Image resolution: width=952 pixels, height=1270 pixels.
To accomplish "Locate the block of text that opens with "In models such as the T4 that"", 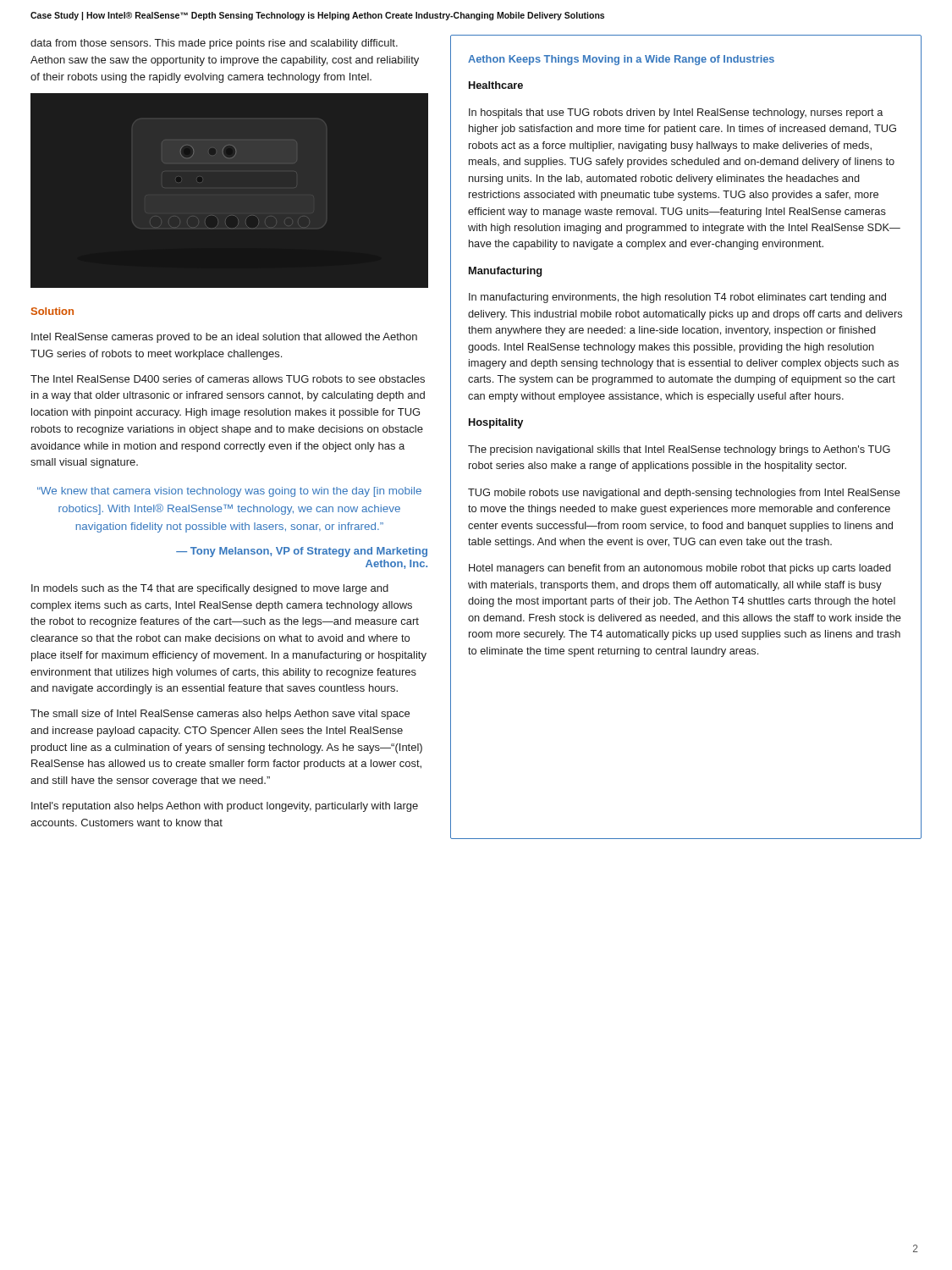I will click(229, 638).
